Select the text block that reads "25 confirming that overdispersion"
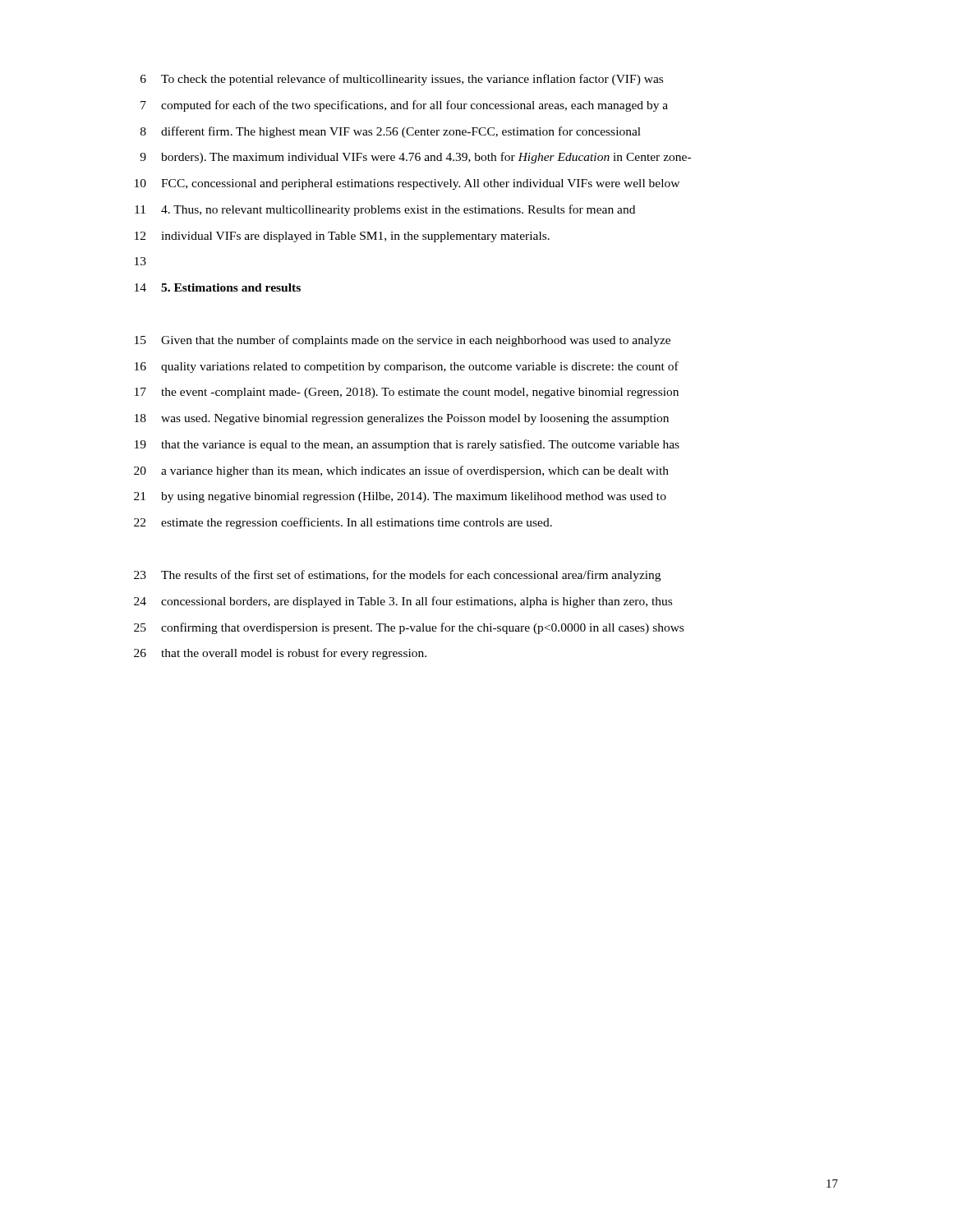This screenshot has height=1232, width=953. coord(476,627)
